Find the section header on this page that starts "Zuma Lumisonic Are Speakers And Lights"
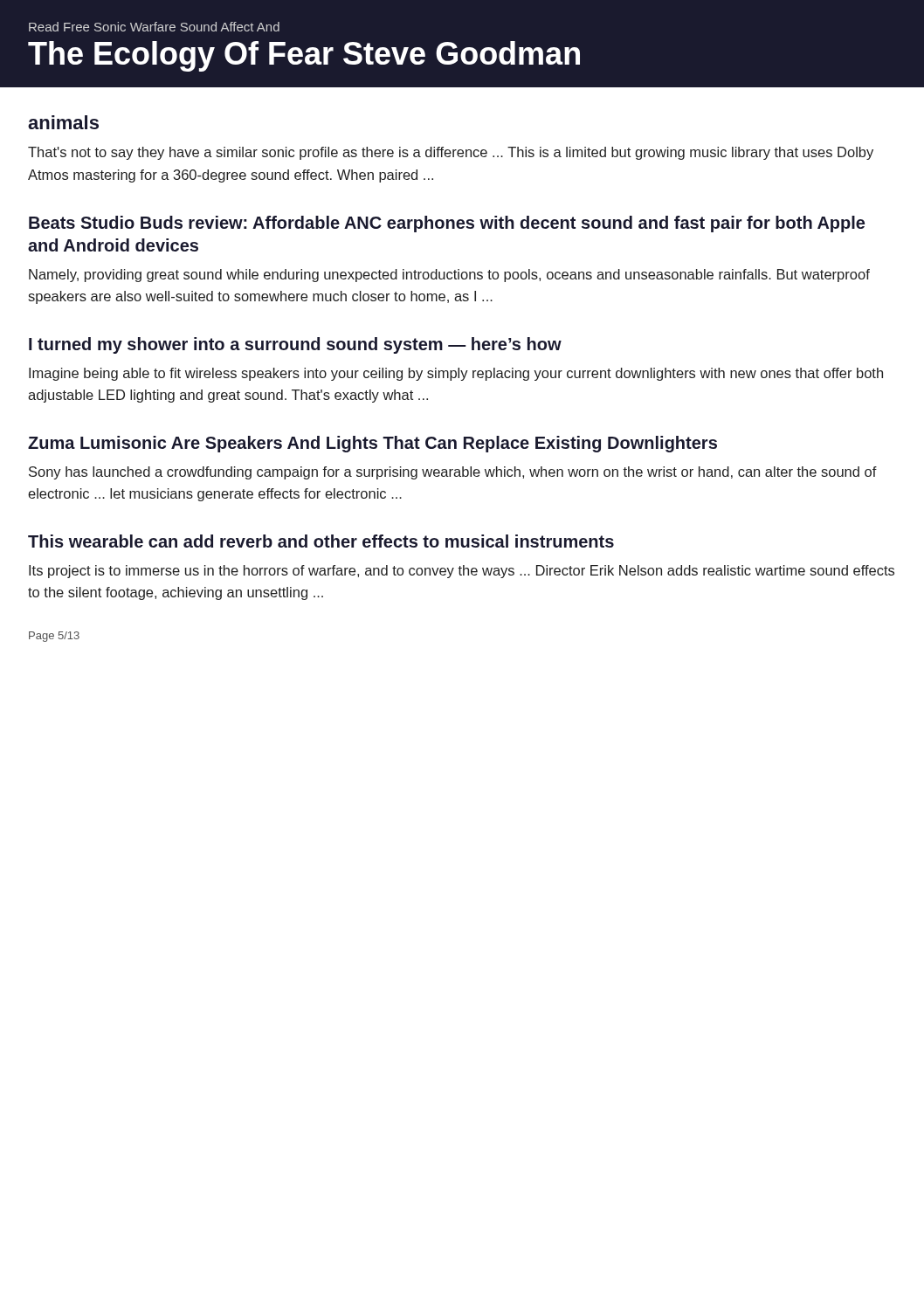Image resolution: width=924 pixels, height=1310 pixels. [373, 443]
